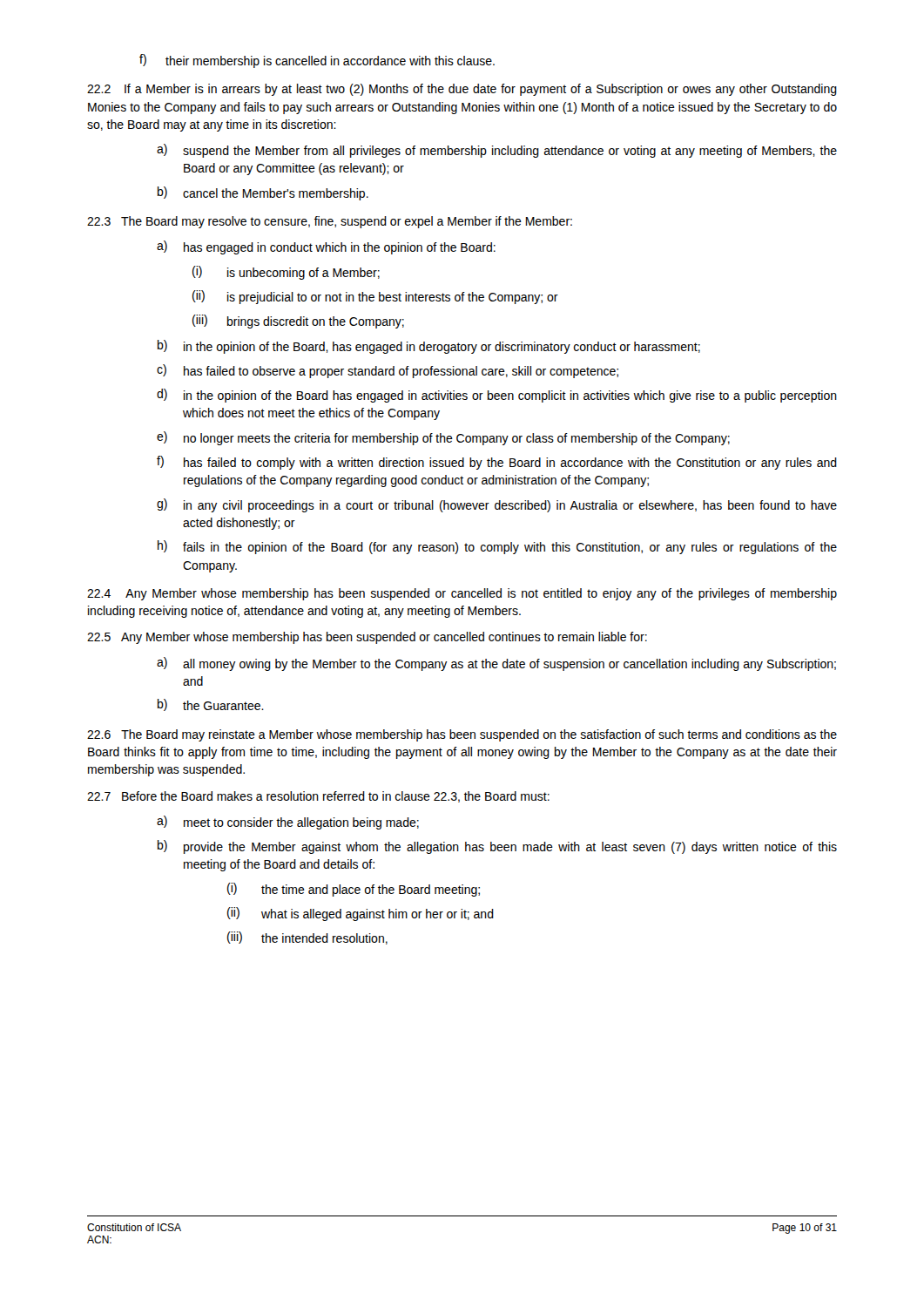Find the block on this page that starts "4 Any Member whose membership"

coord(462,602)
